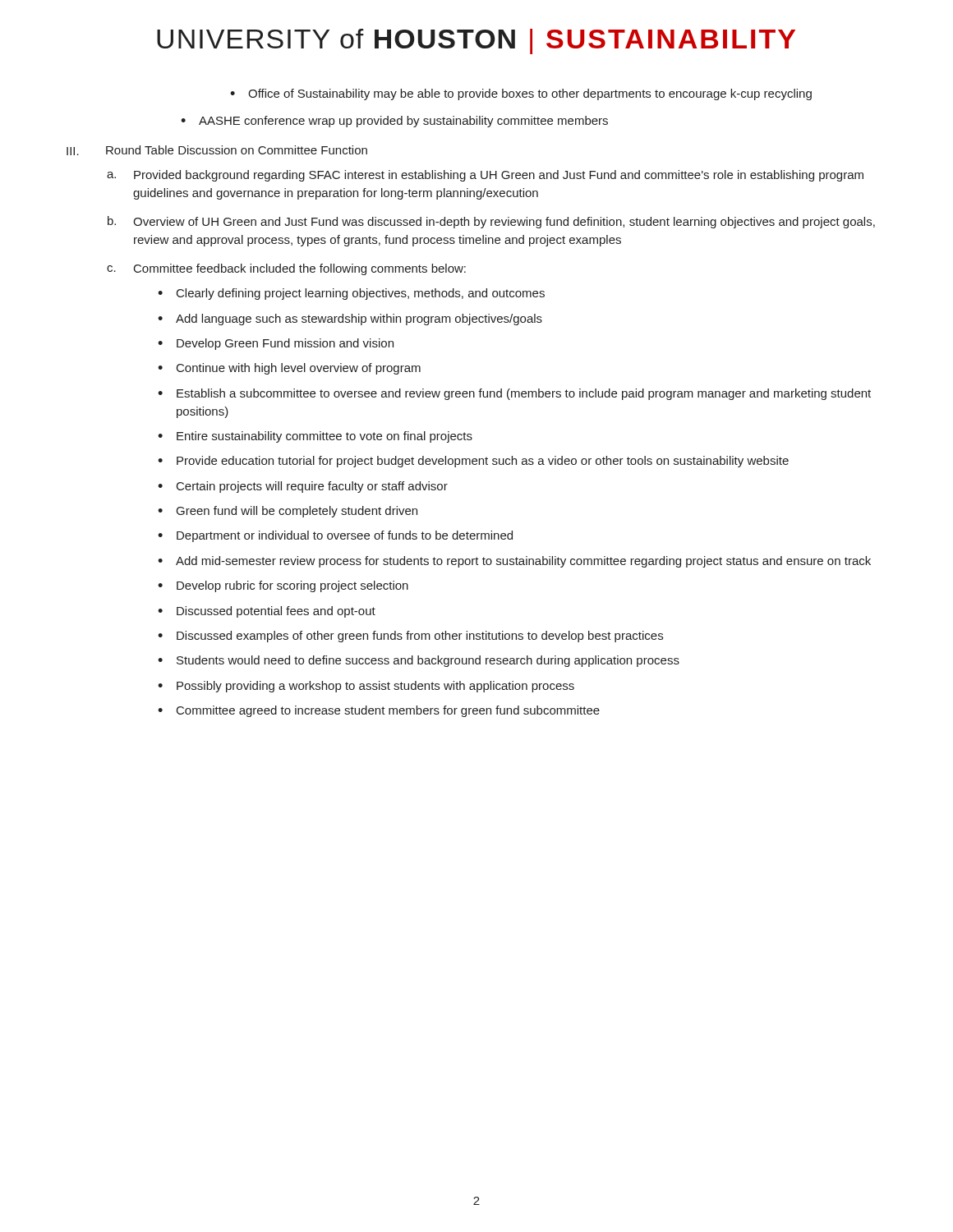Select the list item containing "• Green fund will be"
The width and height of the screenshot is (953, 1232).
[x=288, y=512]
